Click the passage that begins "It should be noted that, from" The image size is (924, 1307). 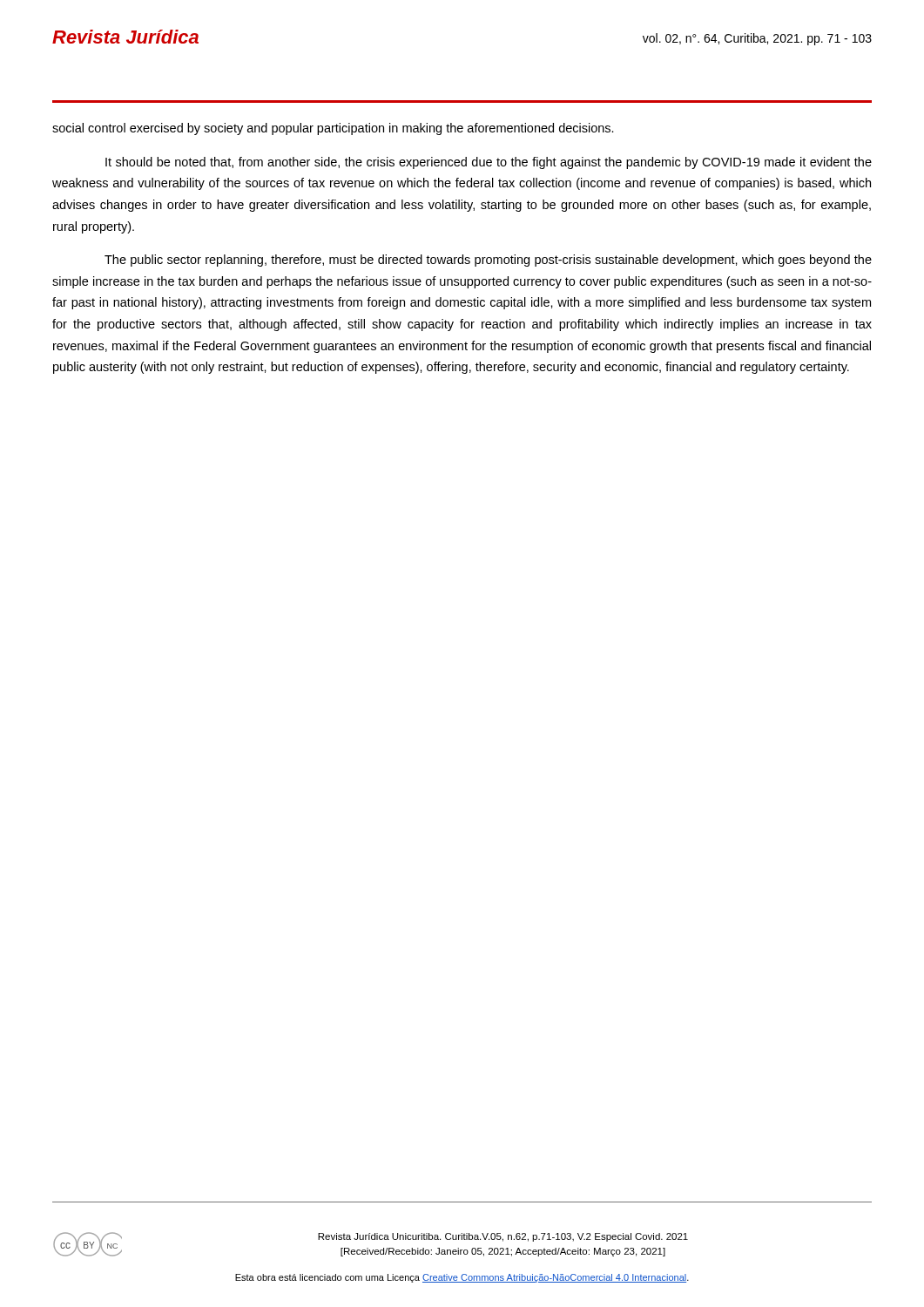pyautogui.click(x=462, y=194)
